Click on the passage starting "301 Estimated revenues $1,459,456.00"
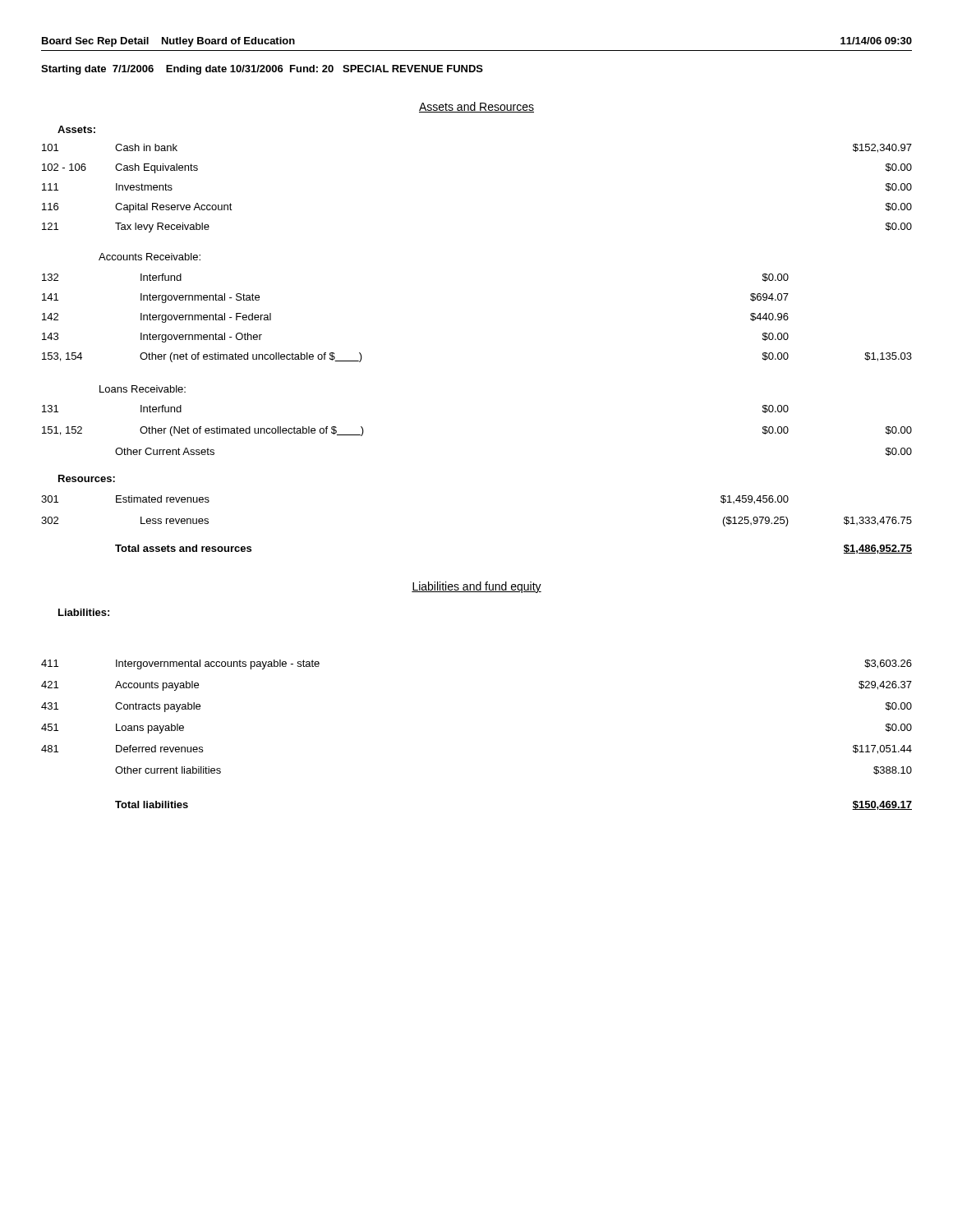The width and height of the screenshot is (953, 1232). (x=46, y=500)
